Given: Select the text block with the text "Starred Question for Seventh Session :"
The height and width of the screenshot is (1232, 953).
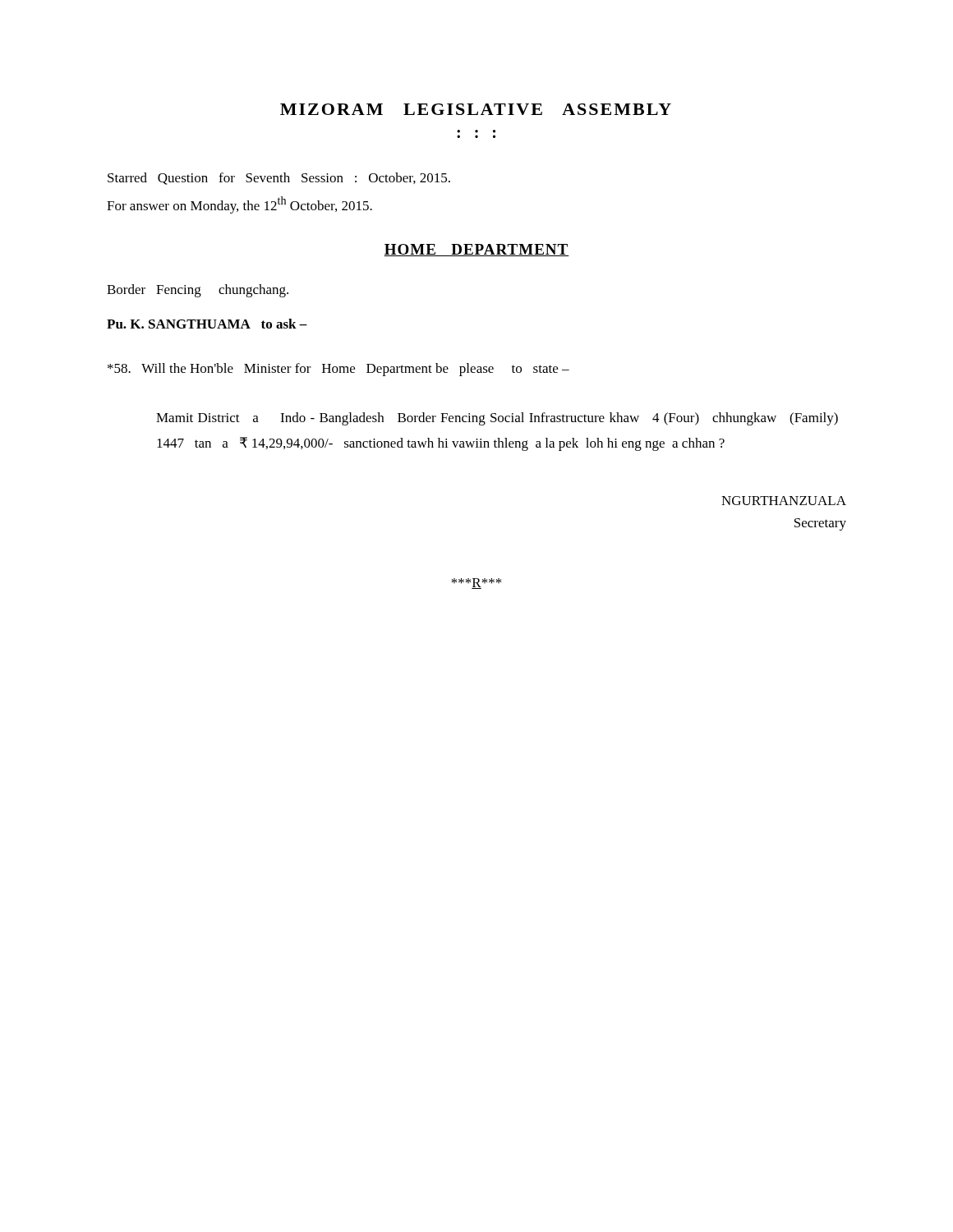Looking at the screenshot, I should pyautogui.click(x=279, y=192).
